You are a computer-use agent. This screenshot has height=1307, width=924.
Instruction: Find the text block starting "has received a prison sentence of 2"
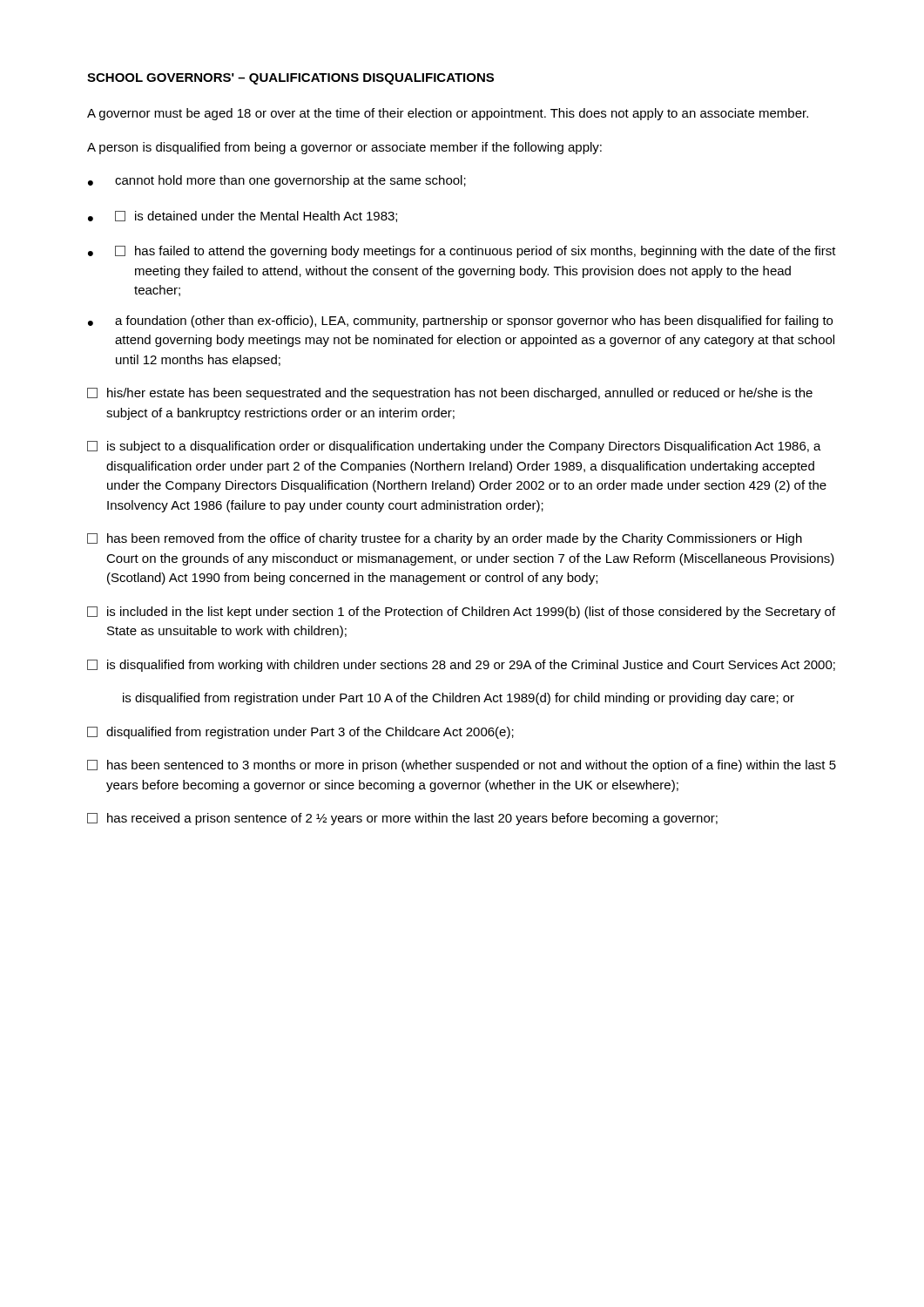(x=403, y=819)
